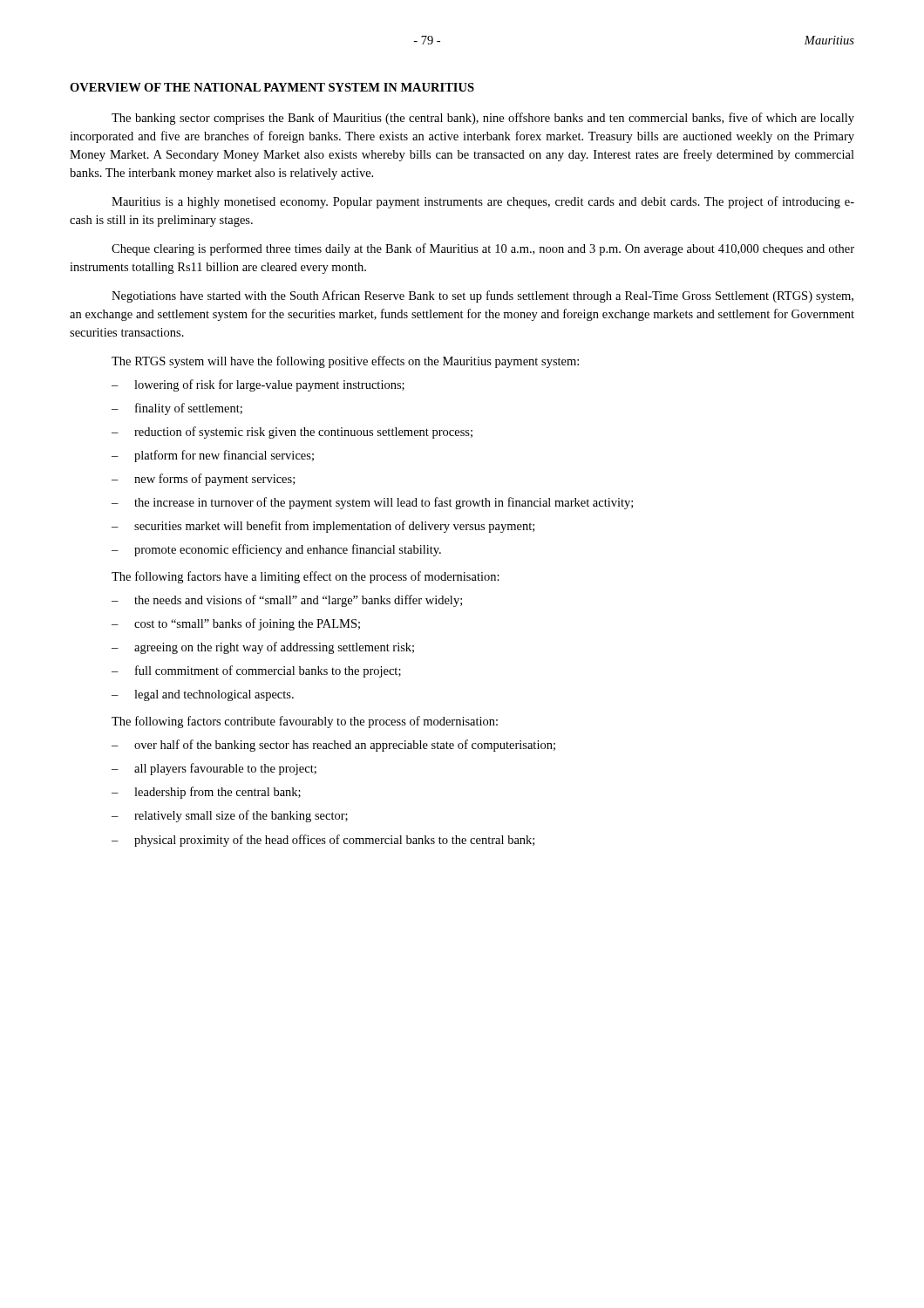Select the text block with the text "Mauritius is a"
The image size is (924, 1308).
(x=462, y=211)
